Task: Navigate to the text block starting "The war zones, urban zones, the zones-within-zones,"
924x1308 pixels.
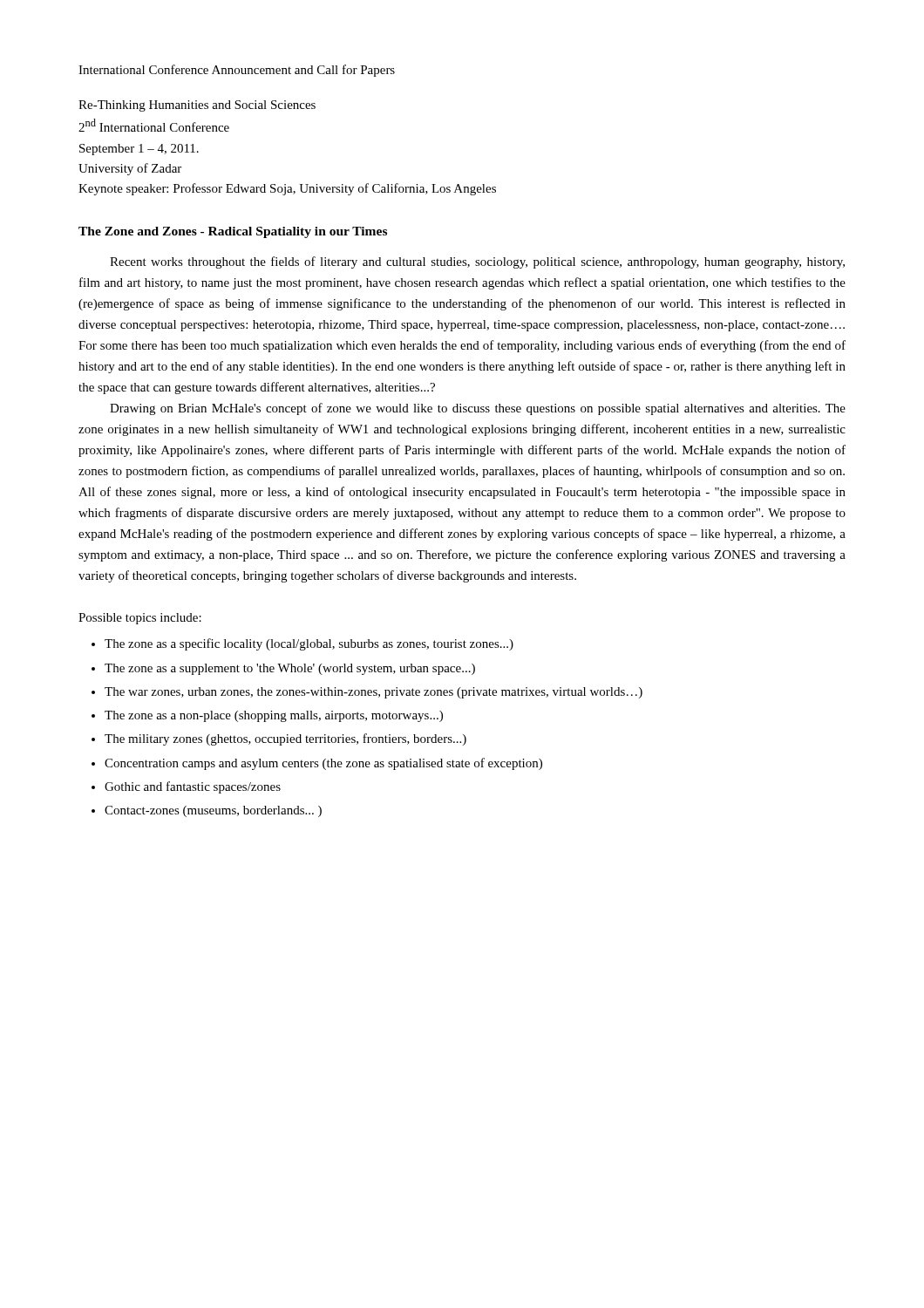Action: [x=374, y=691]
